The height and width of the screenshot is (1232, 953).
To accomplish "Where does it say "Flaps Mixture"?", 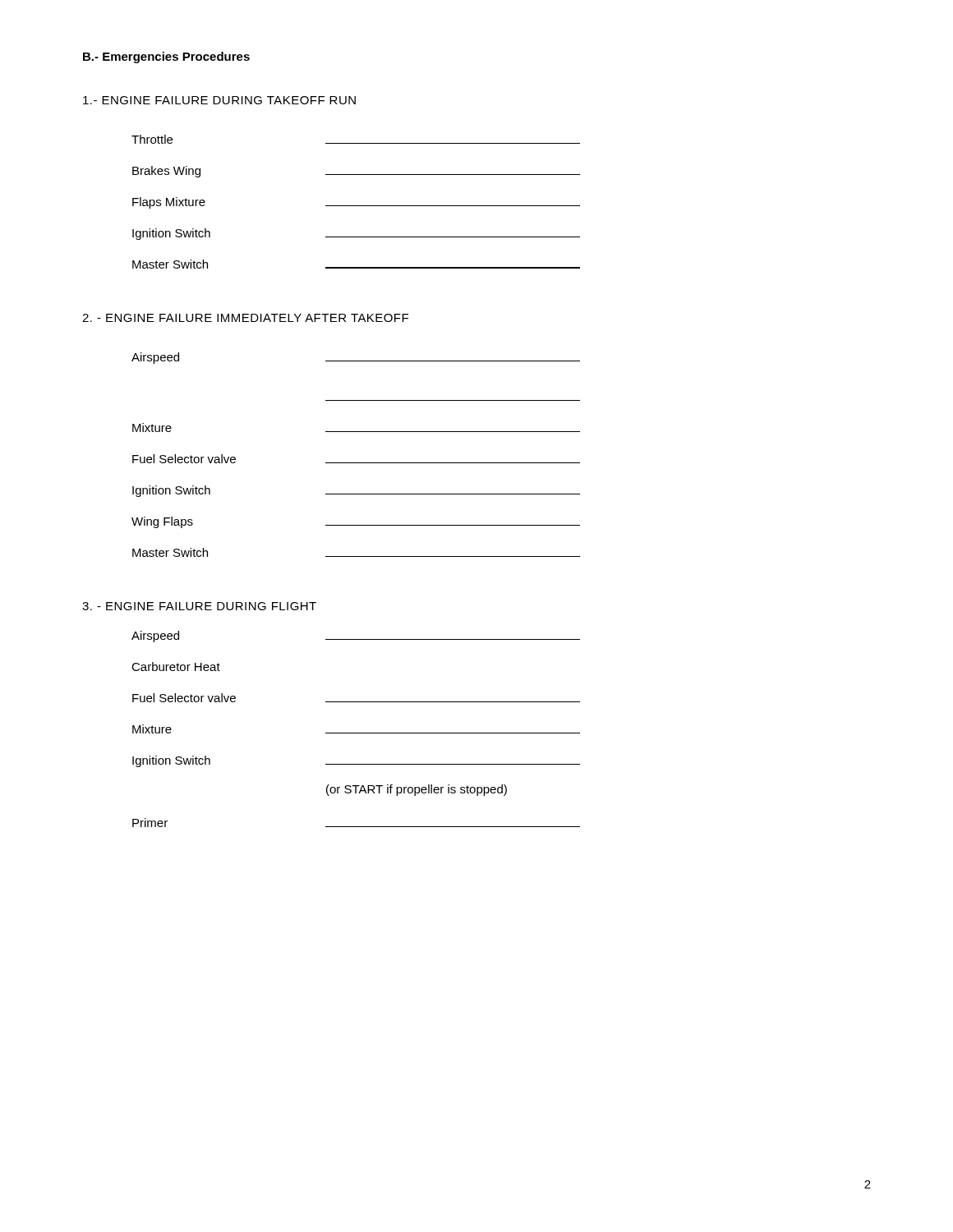I will 356,202.
